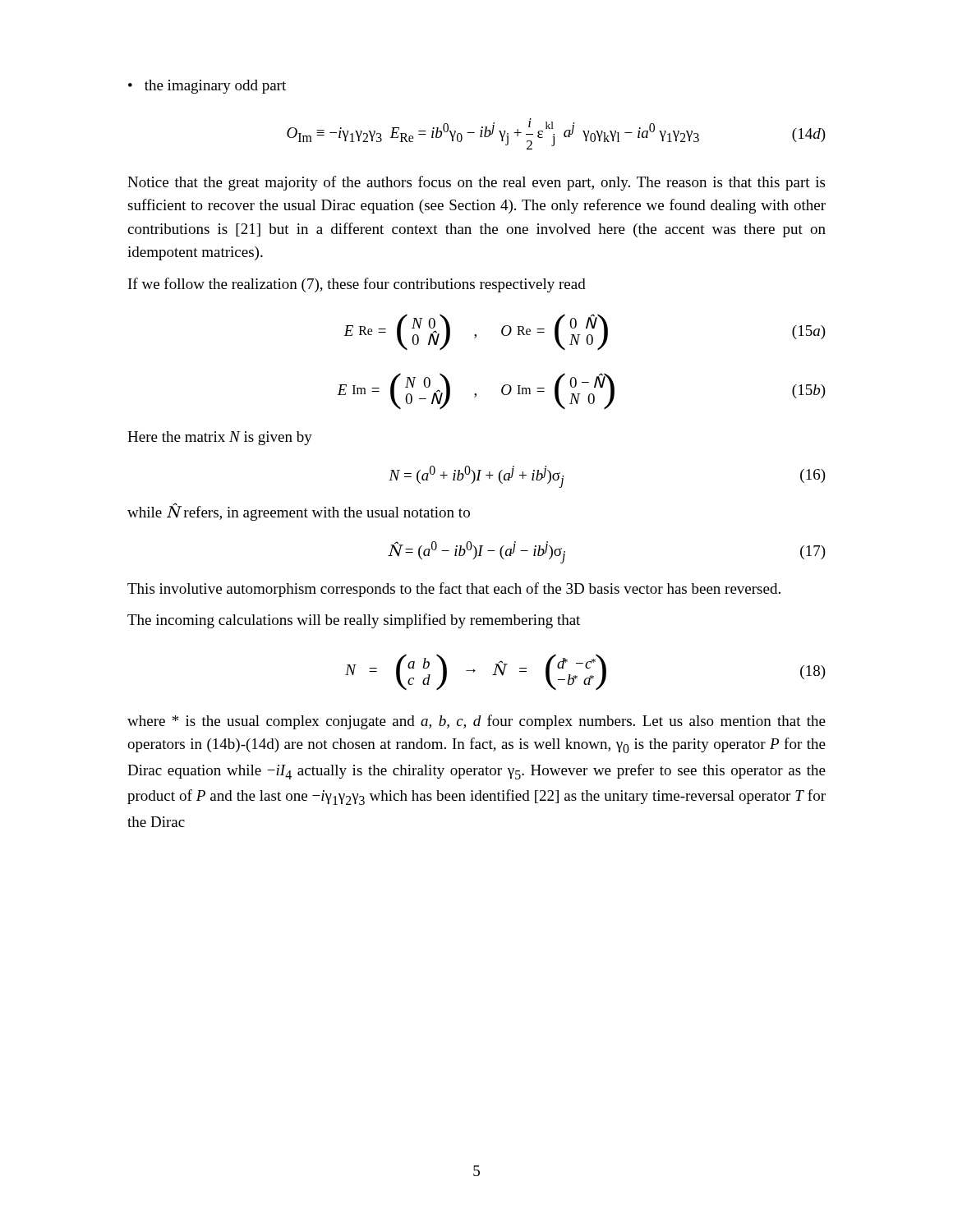953x1232 pixels.
Task: Navigate to the region starting "EIm = ( N 0 0"
Action: (x=582, y=390)
